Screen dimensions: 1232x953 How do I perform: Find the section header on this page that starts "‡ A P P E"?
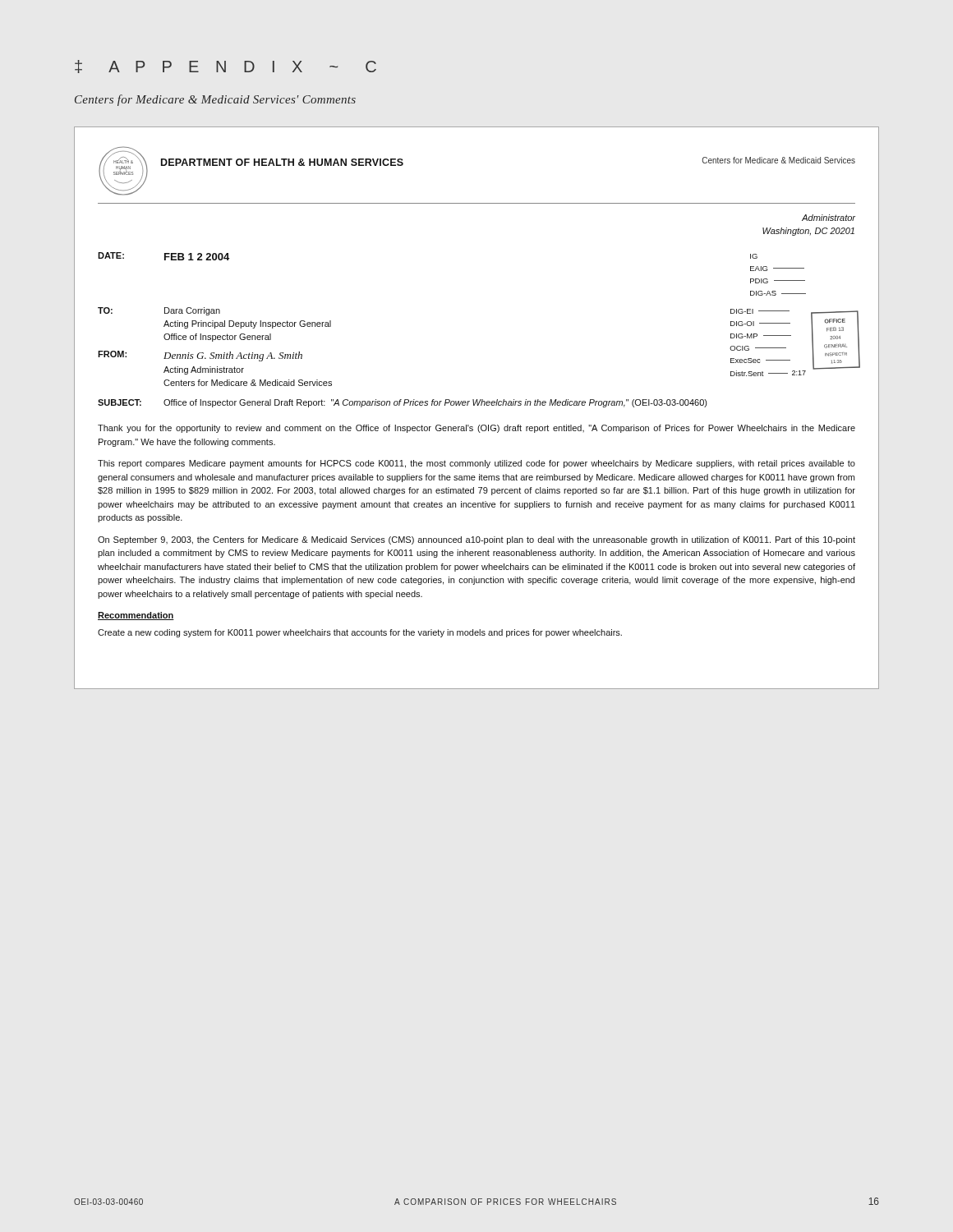[228, 67]
